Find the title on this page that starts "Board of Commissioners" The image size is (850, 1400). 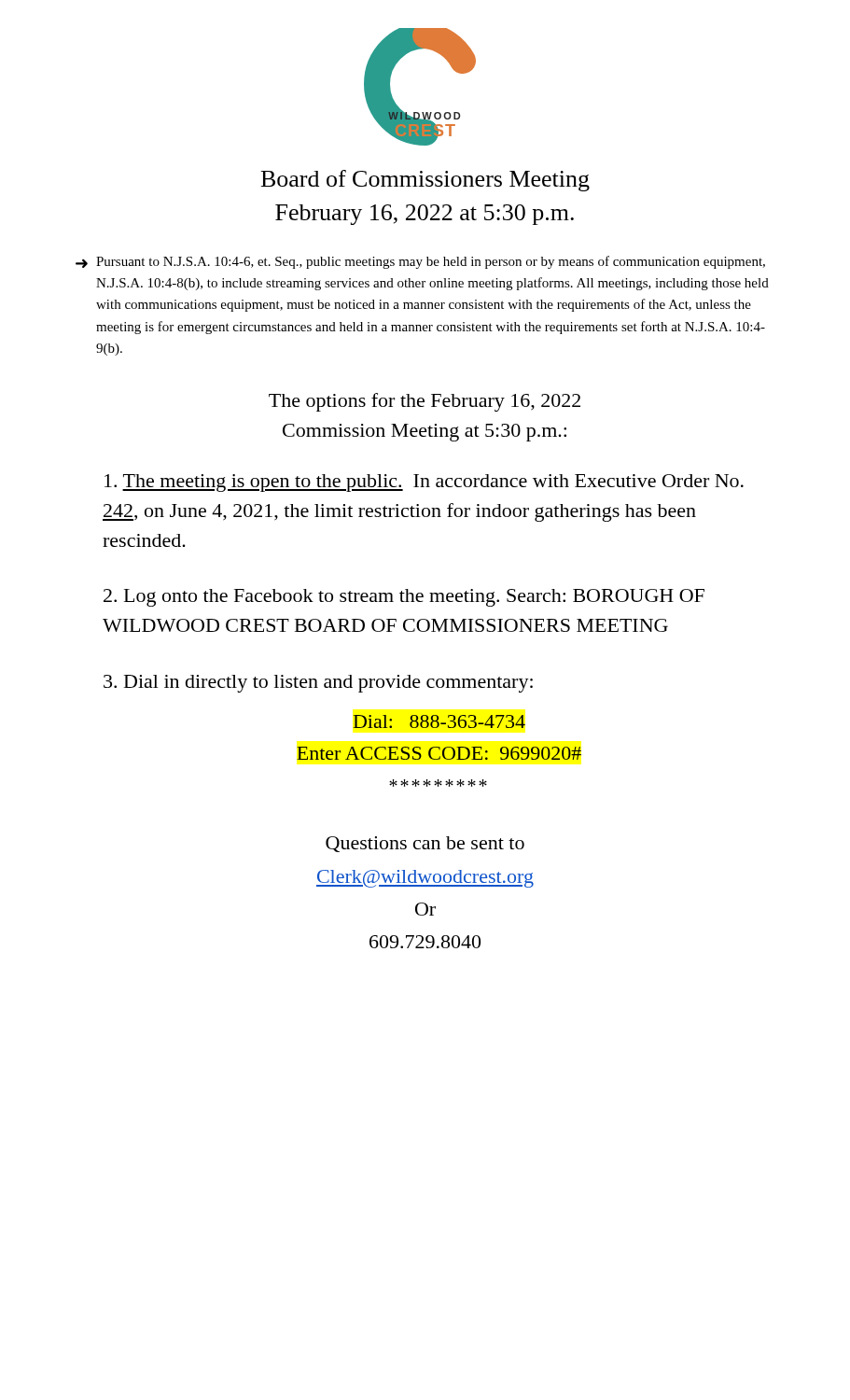425,196
